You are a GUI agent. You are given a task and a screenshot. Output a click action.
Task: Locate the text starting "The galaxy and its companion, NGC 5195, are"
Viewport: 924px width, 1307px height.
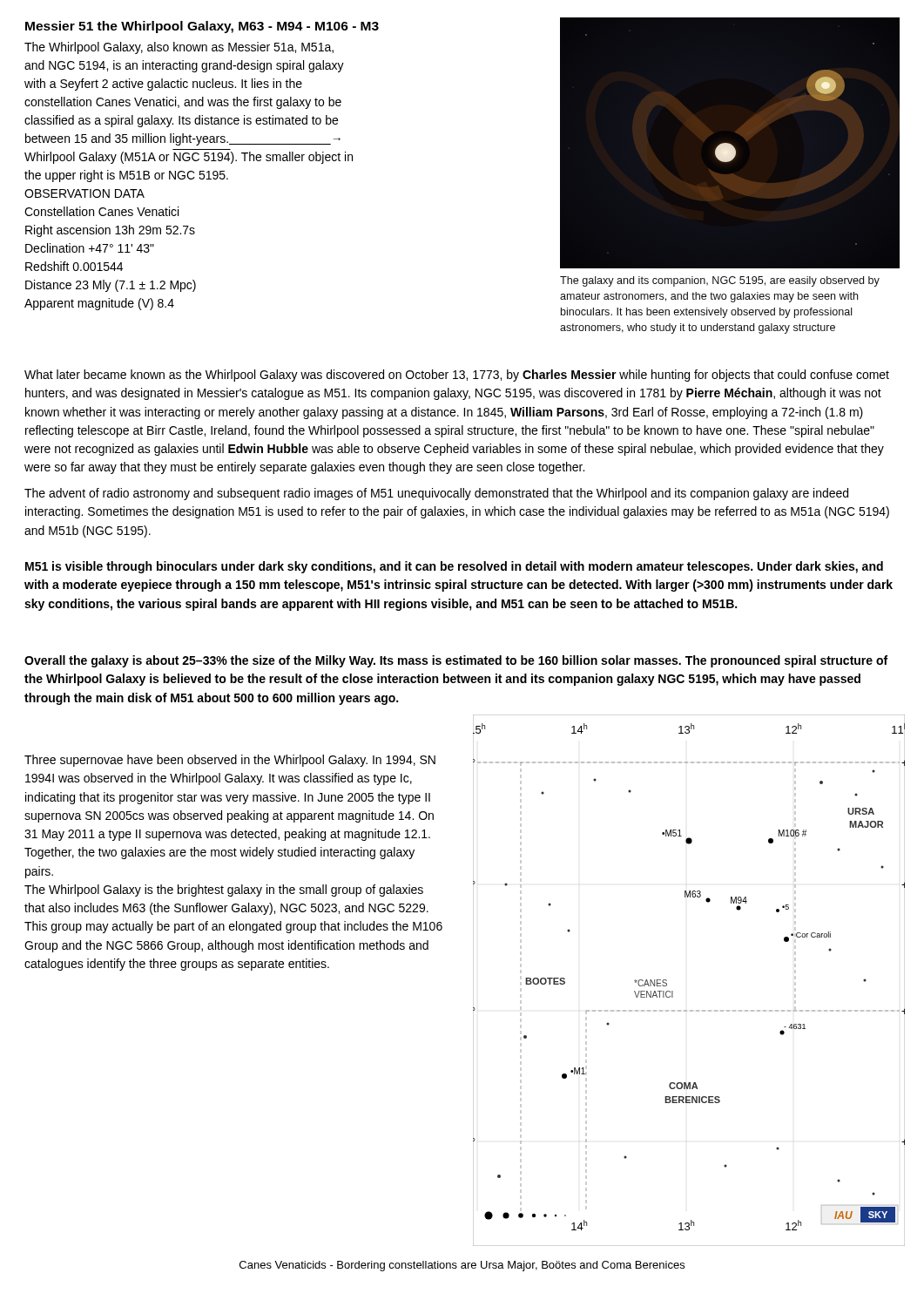coord(720,304)
